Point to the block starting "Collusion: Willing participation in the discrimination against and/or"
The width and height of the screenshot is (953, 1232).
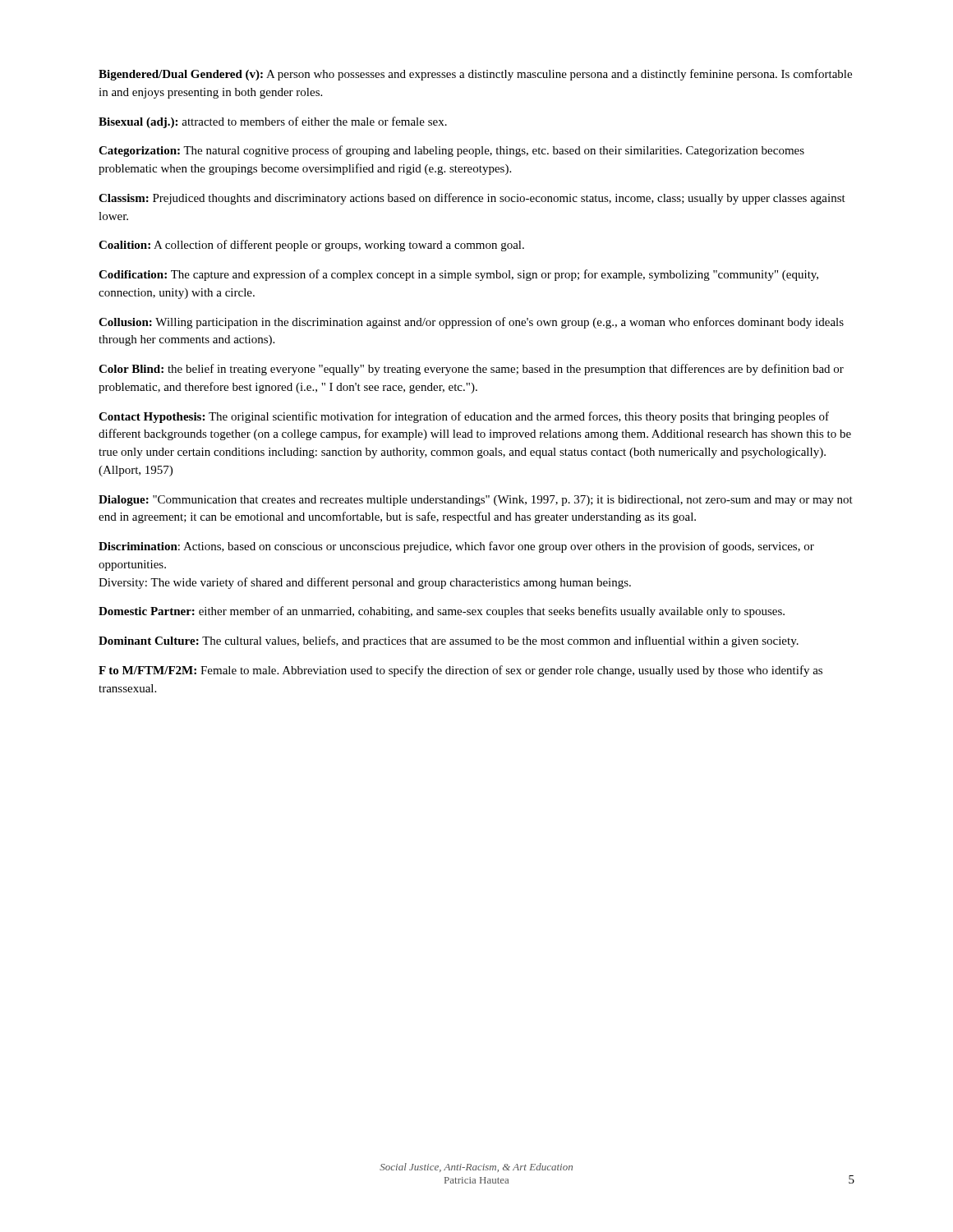pos(471,330)
